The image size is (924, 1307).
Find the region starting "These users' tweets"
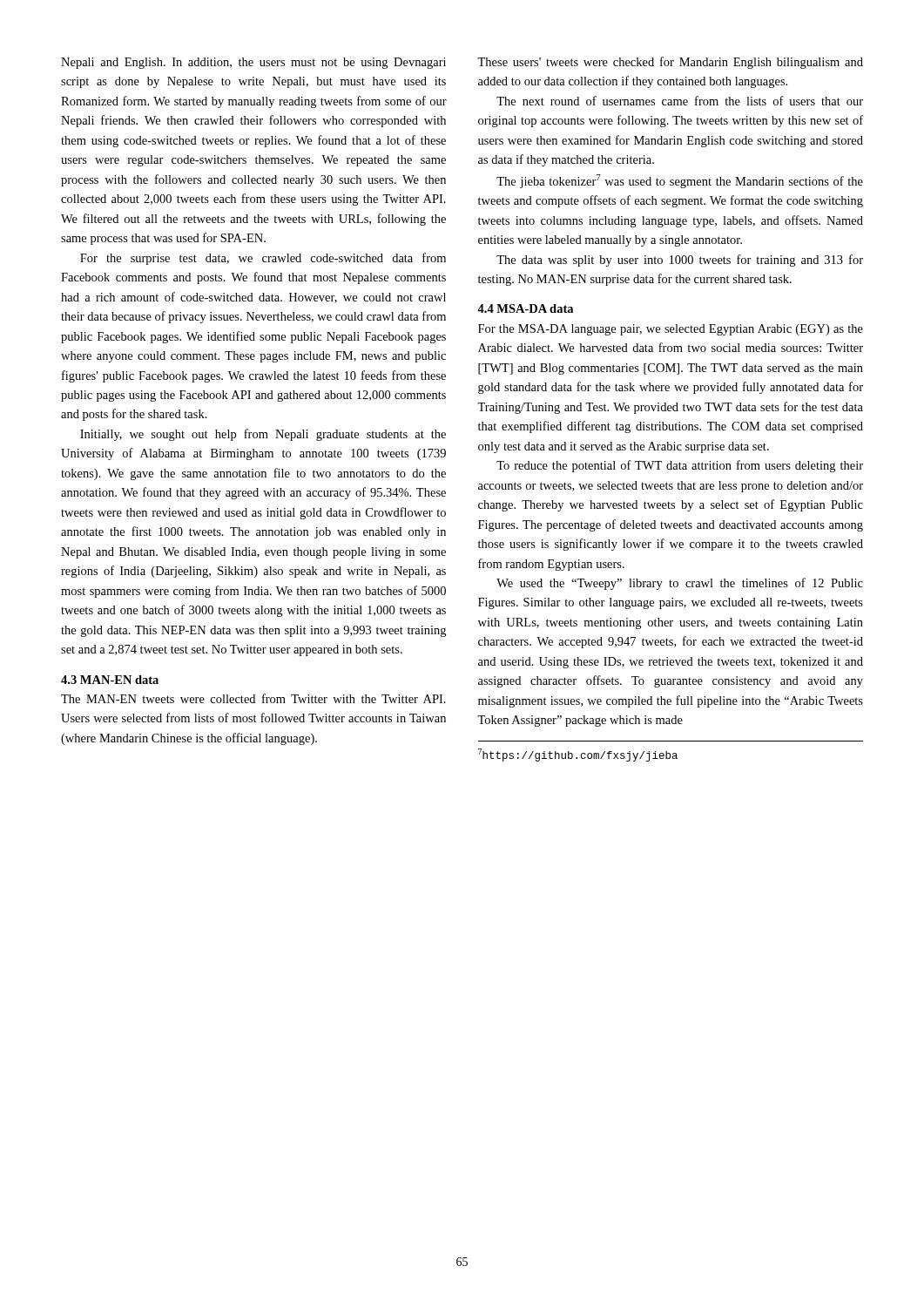coord(670,72)
